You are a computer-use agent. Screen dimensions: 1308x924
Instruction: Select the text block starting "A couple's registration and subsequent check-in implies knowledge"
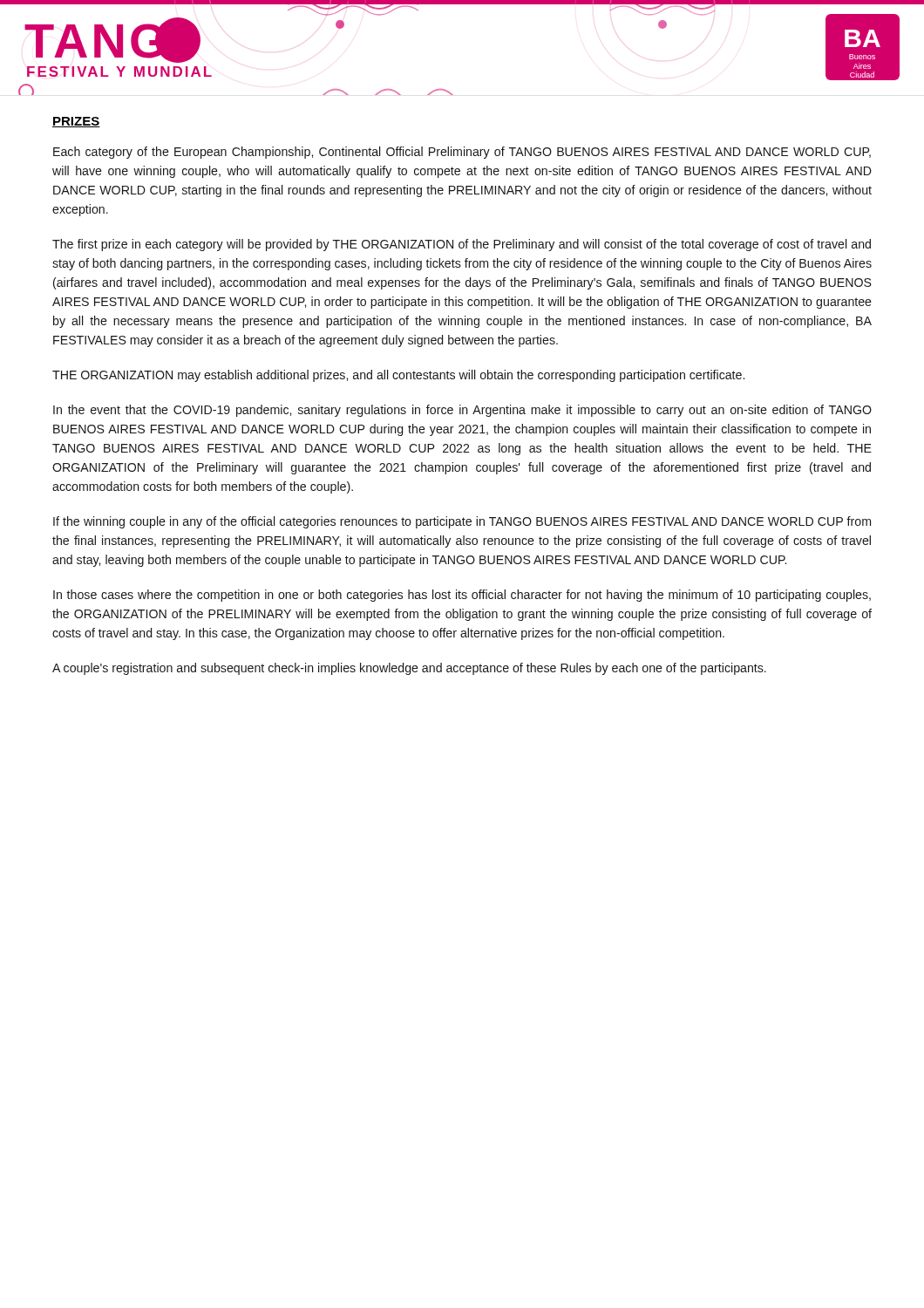pyautogui.click(x=410, y=668)
